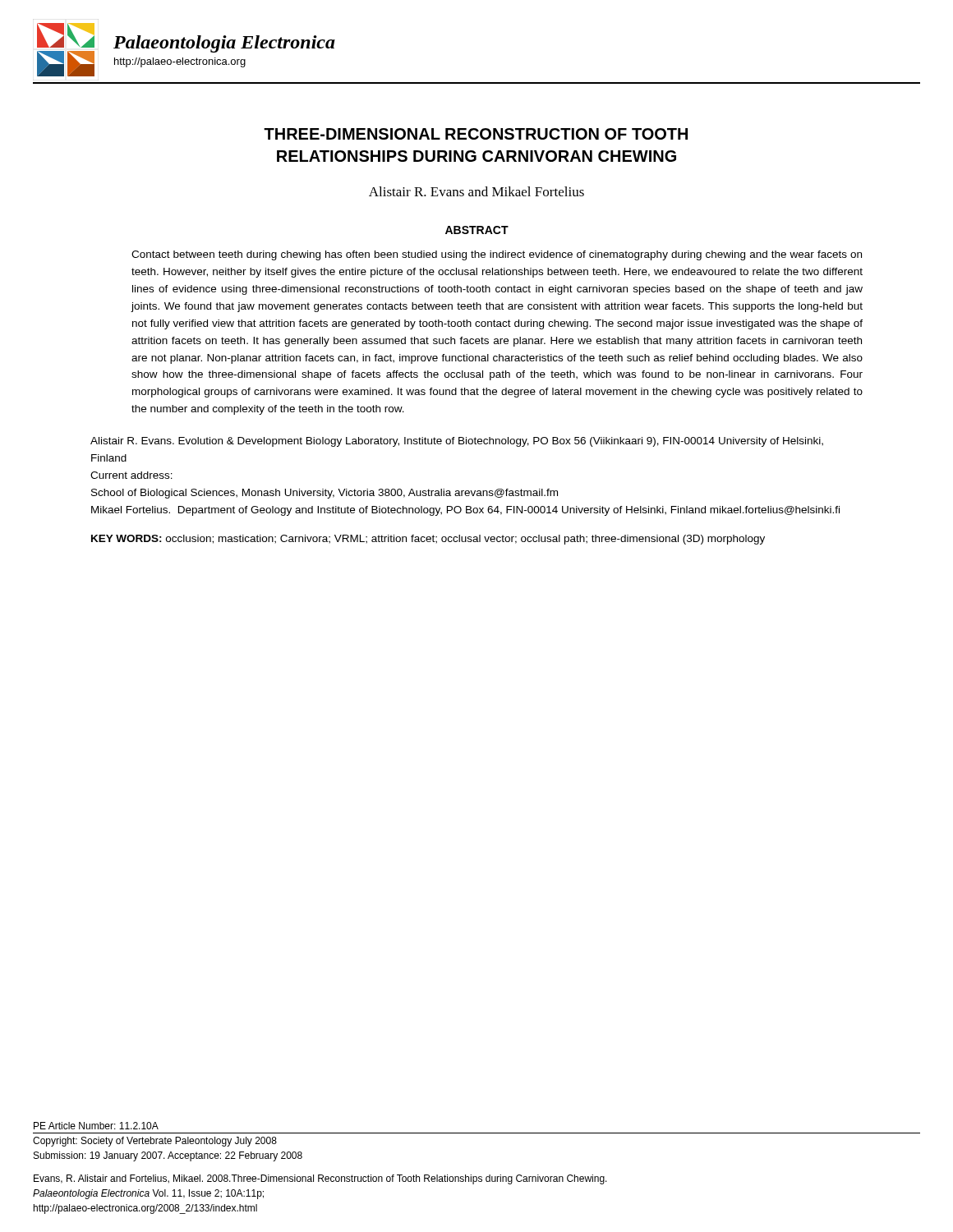Point to "Alistair R. Evans and Mikael Fortelius"
This screenshot has height=1232, width=953.
[476, 192]
